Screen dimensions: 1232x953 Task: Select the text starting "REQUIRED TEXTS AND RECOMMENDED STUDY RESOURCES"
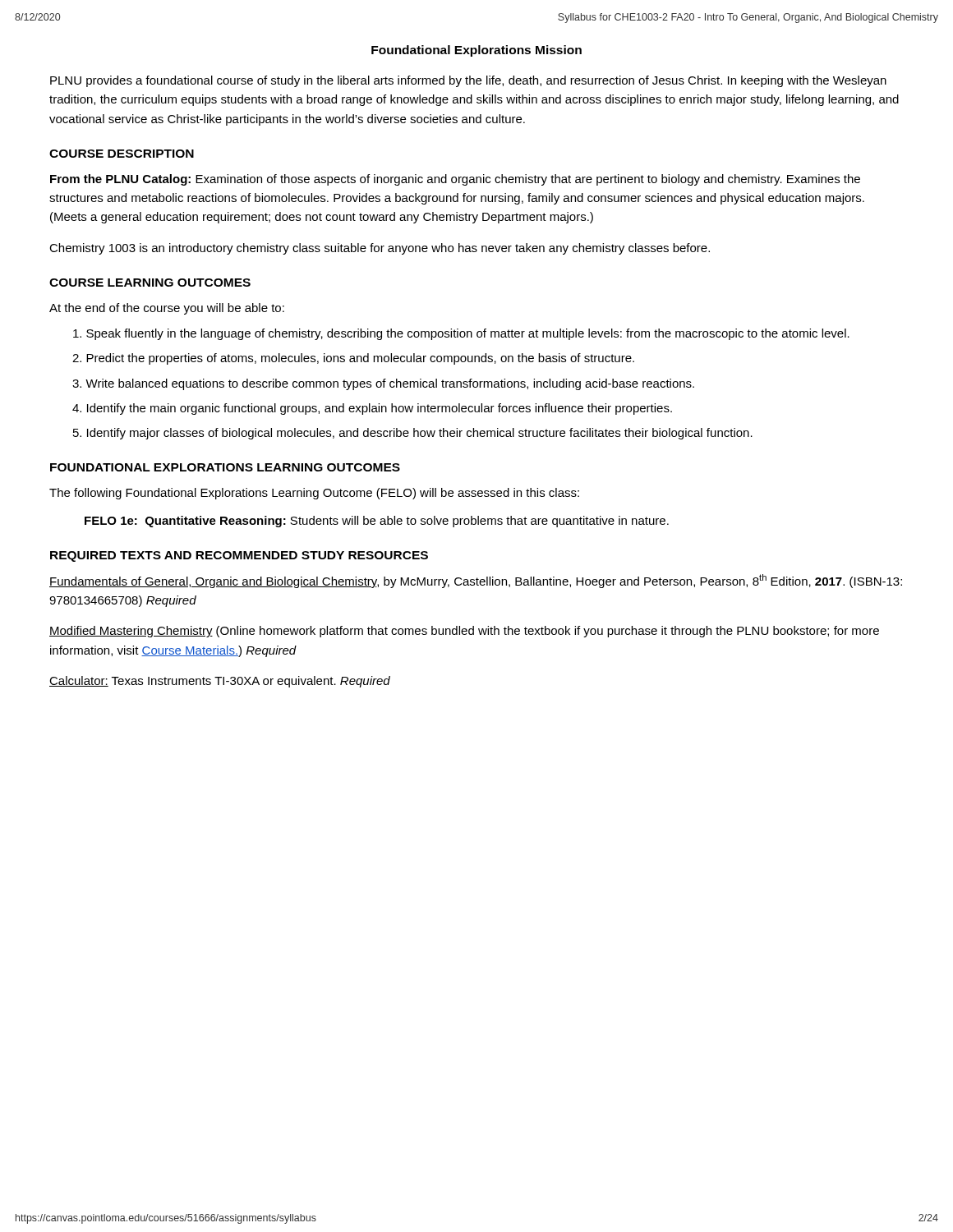point(239,555)
